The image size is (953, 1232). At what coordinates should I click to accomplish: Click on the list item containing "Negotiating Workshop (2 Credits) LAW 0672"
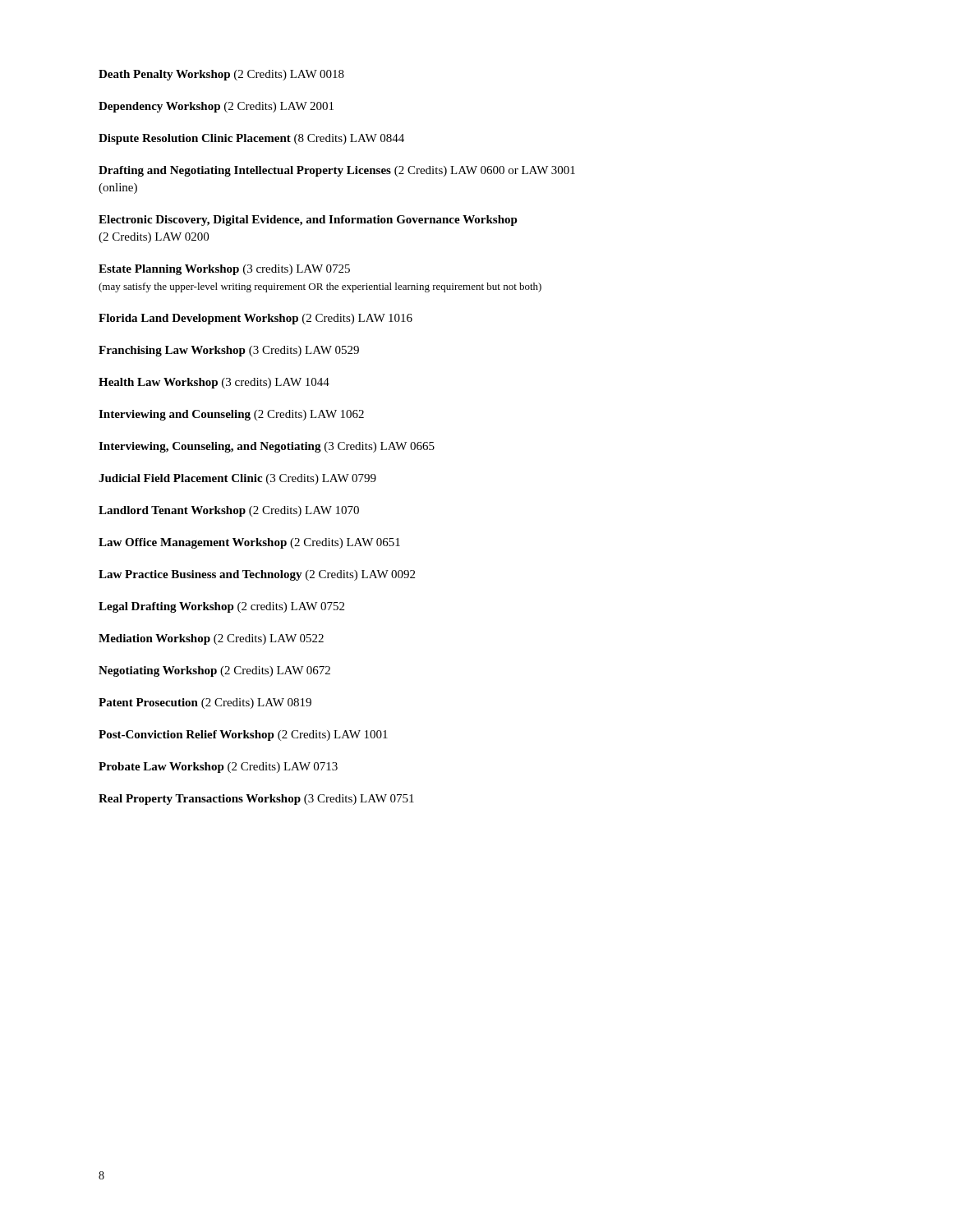[214, 671]
